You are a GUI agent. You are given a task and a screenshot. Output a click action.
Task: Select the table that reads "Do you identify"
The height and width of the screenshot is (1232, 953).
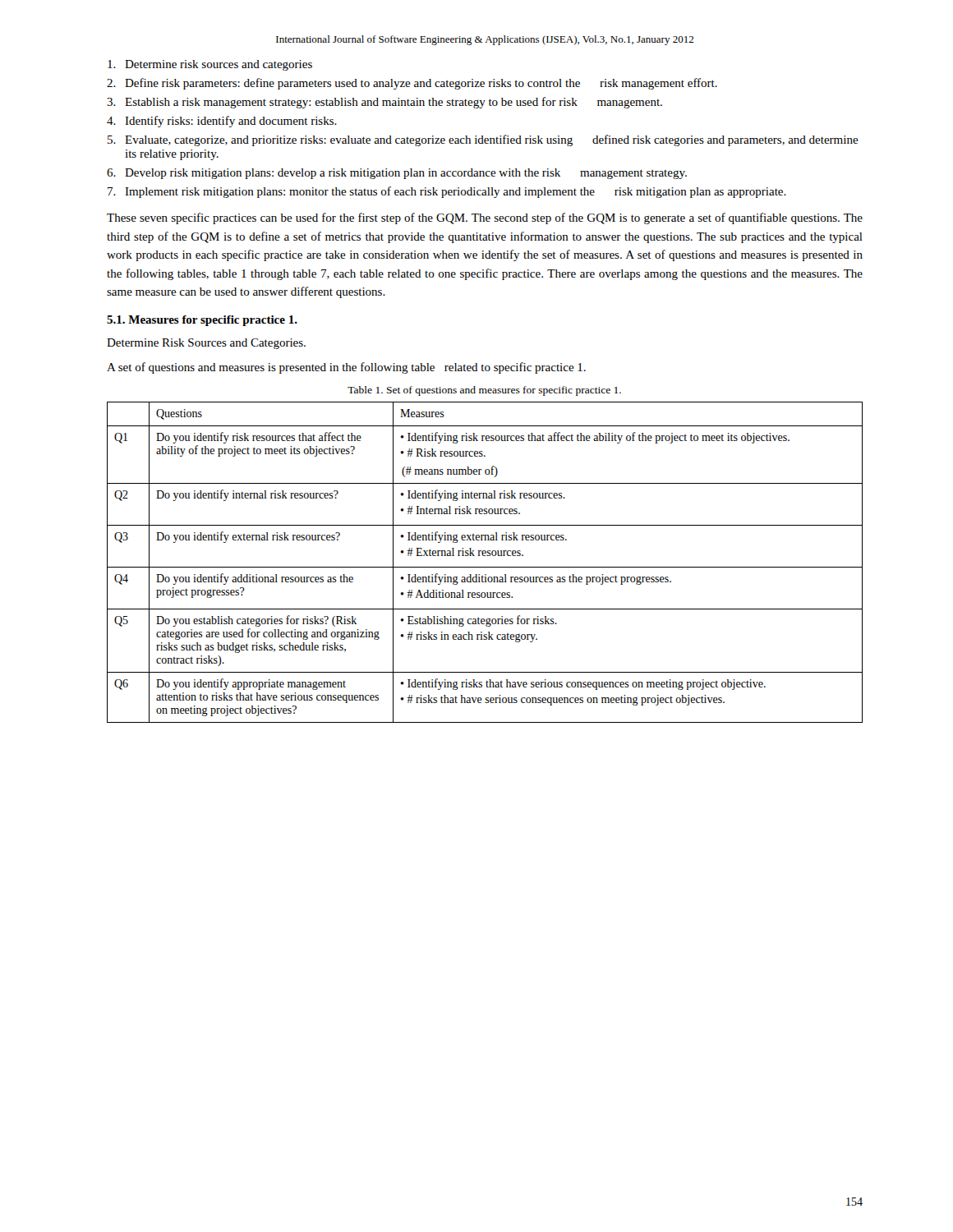coord(485,562)
